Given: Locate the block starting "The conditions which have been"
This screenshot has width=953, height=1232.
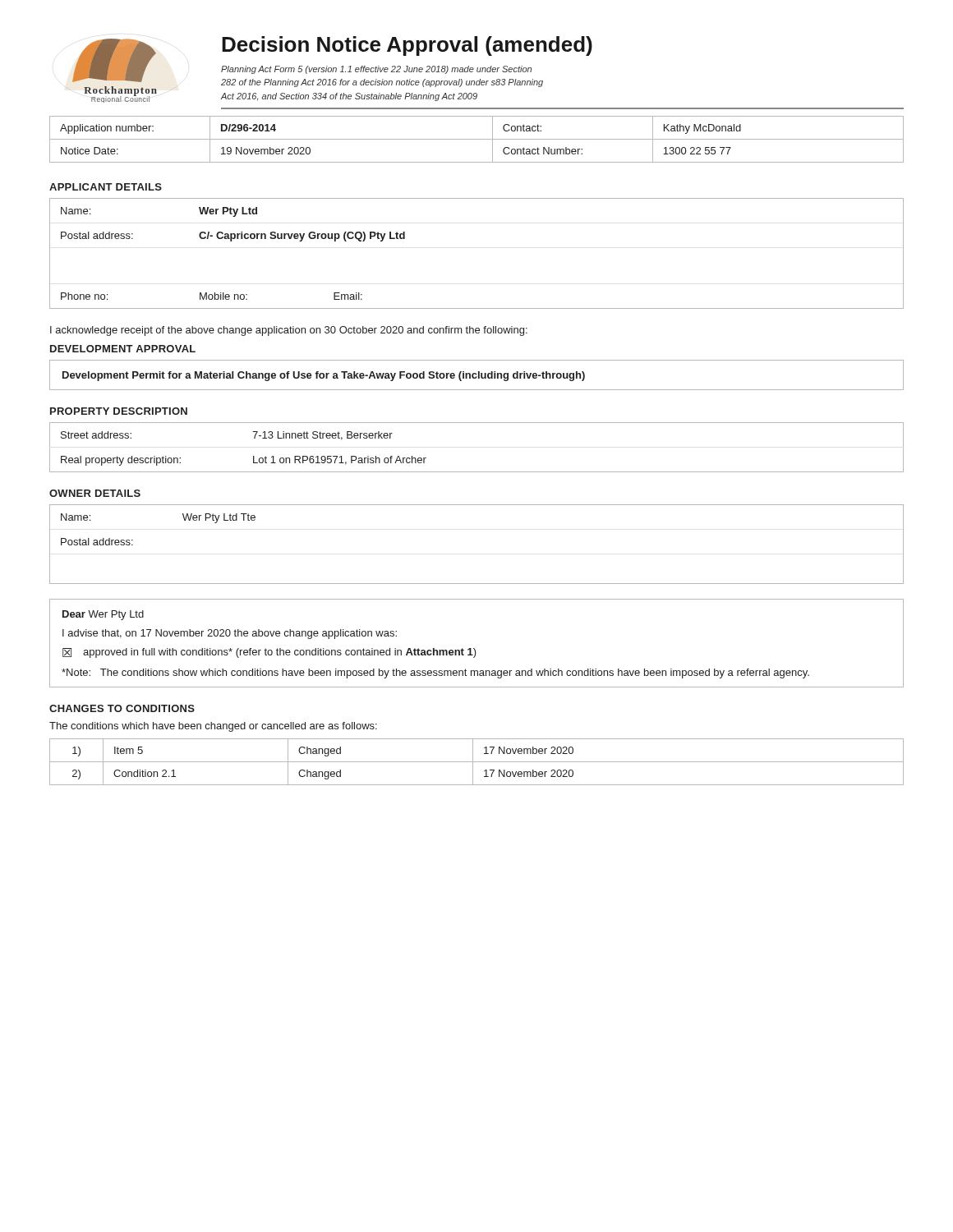Looking at the screenshot, I should [213, 726].
